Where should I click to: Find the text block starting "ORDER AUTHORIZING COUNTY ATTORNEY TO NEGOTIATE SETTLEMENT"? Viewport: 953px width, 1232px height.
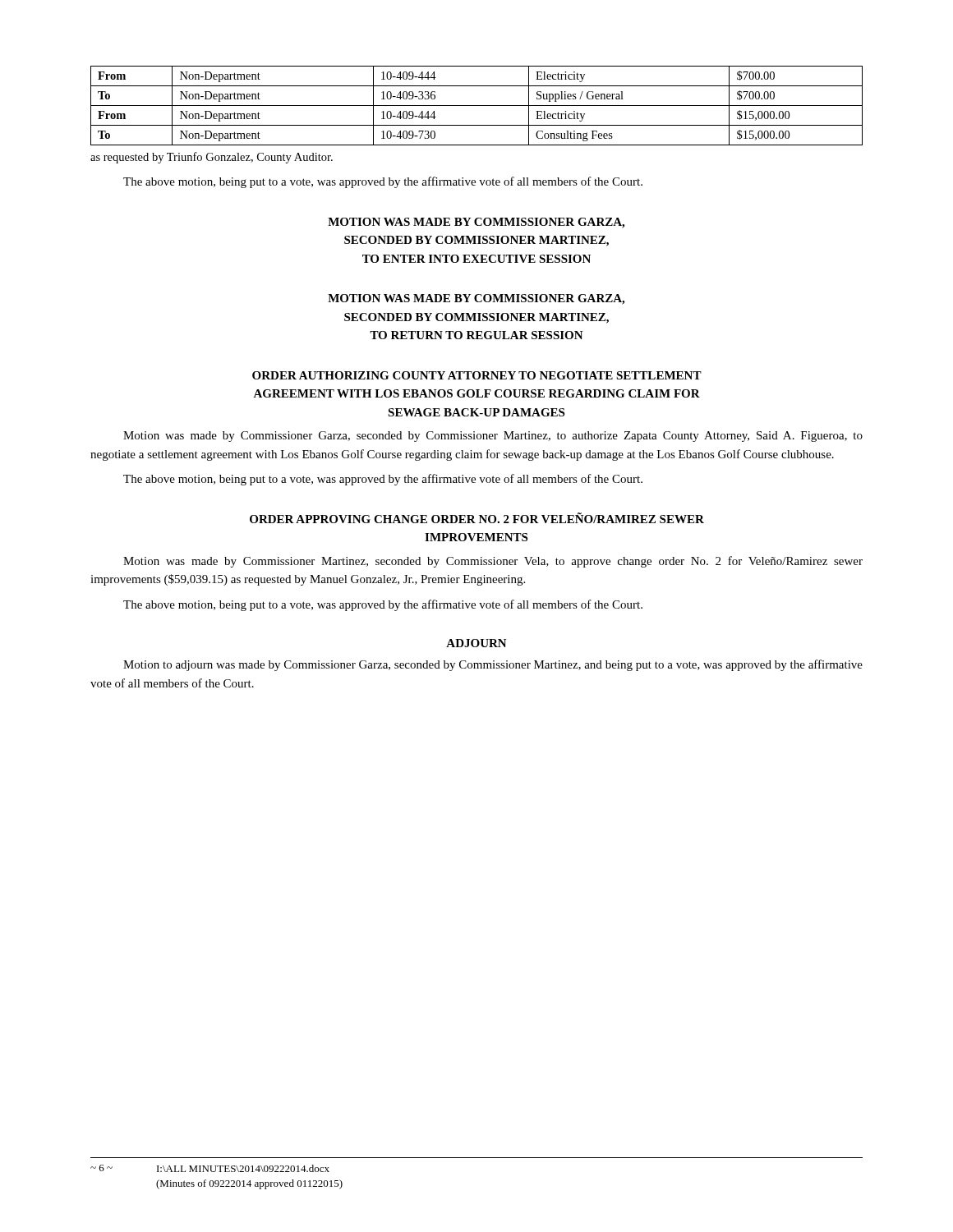coord(476,393)
